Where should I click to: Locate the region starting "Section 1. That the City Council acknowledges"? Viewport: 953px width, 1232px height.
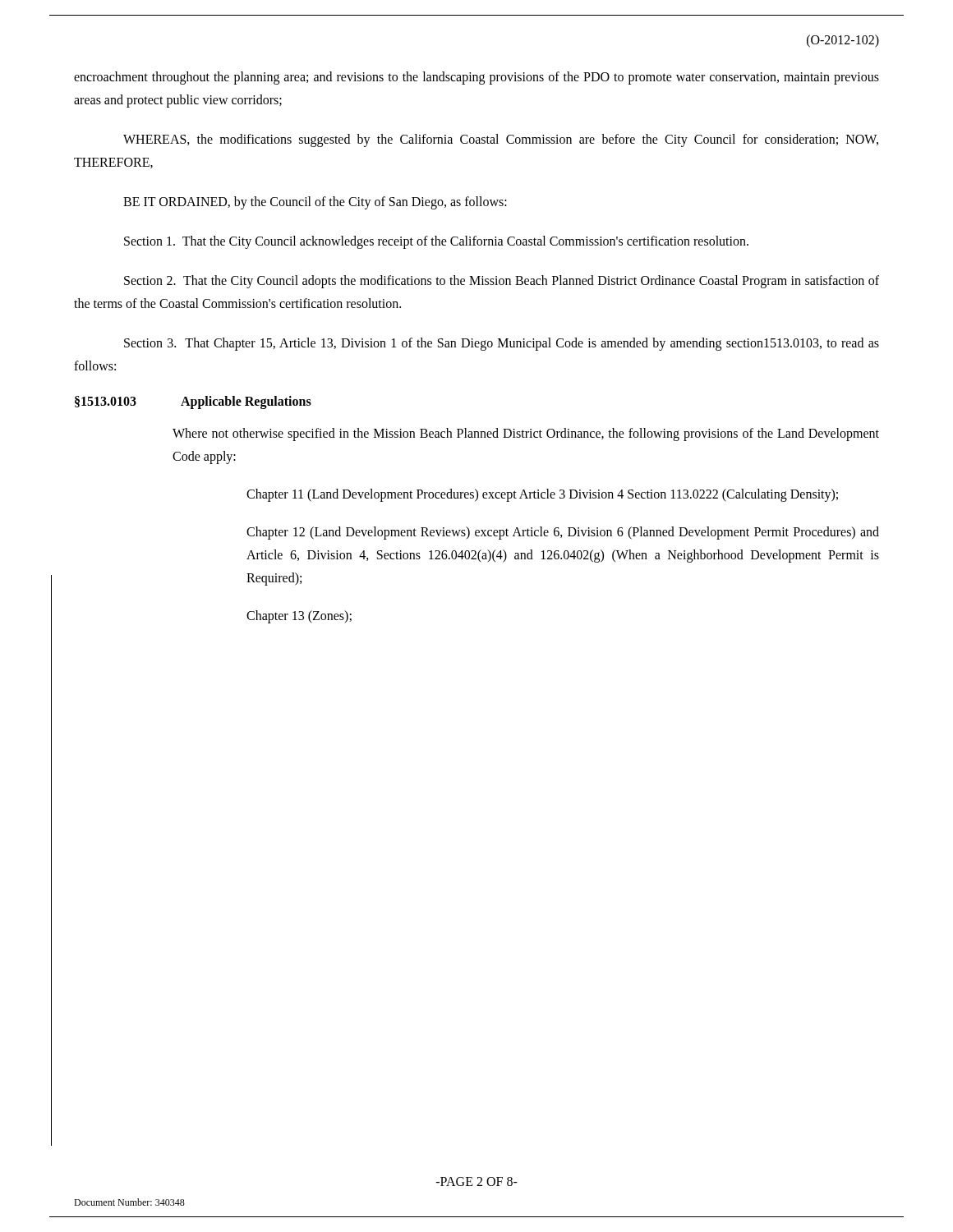click(x=476, y=241)
